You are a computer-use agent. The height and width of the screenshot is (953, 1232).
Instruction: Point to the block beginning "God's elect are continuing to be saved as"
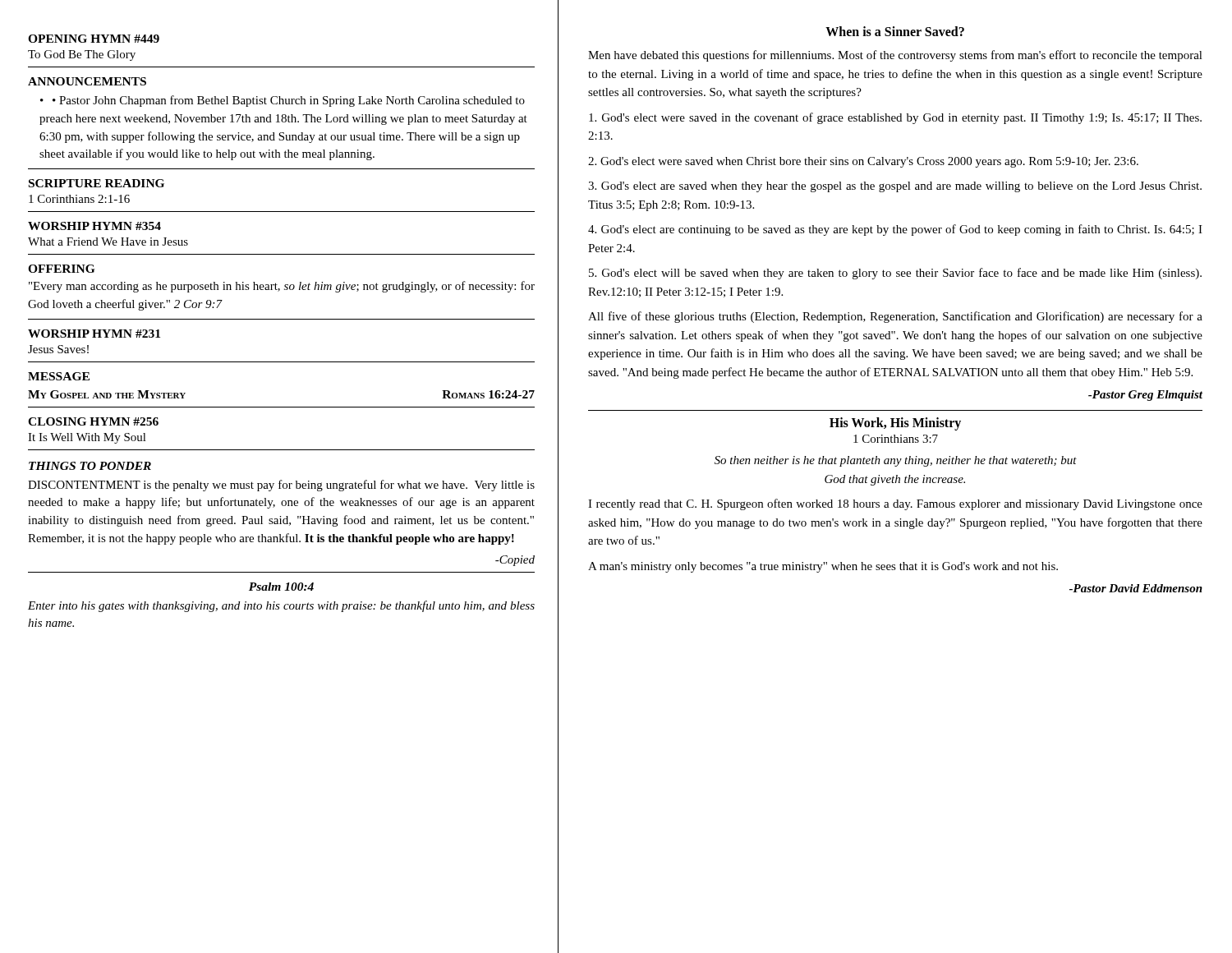coord(895,238)
